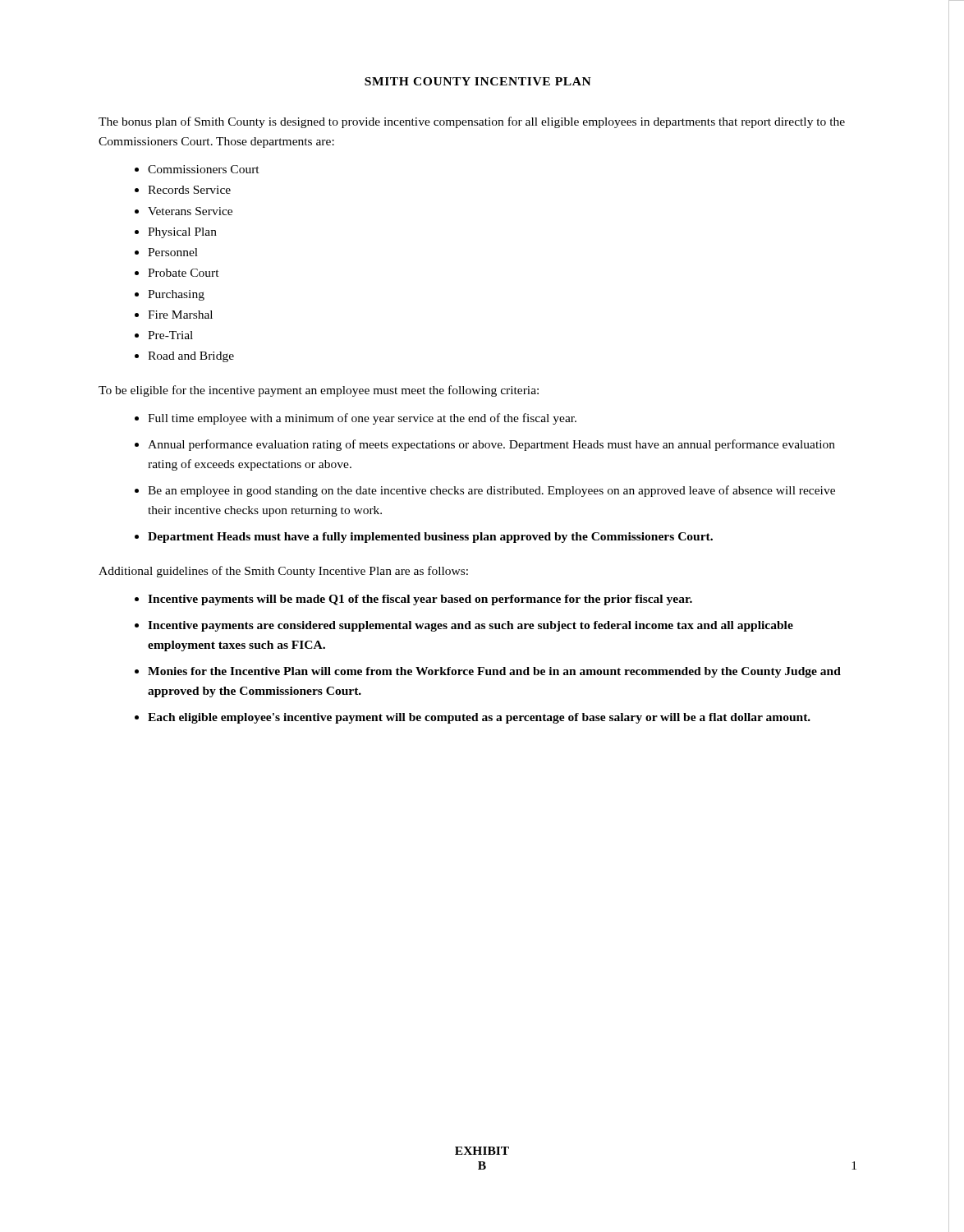Screen dimensions: 1232x964
Task: Find the region starting "Probate Court"
Action: pyautogui.click(x=183, y=273)
